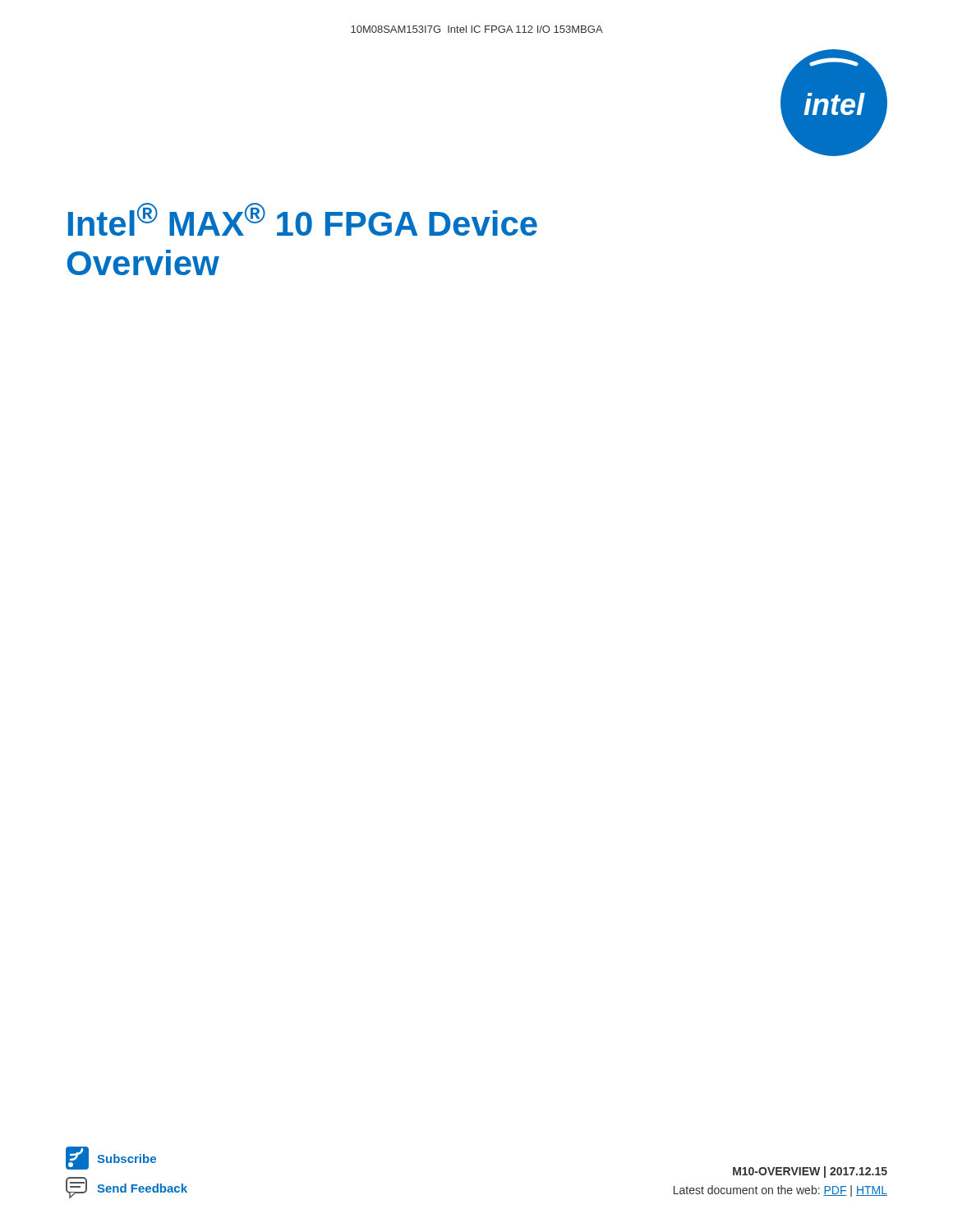Click on the text that says "Send Feedback"
This screenshot has height=1232, width=953.
pos(127,1188)
